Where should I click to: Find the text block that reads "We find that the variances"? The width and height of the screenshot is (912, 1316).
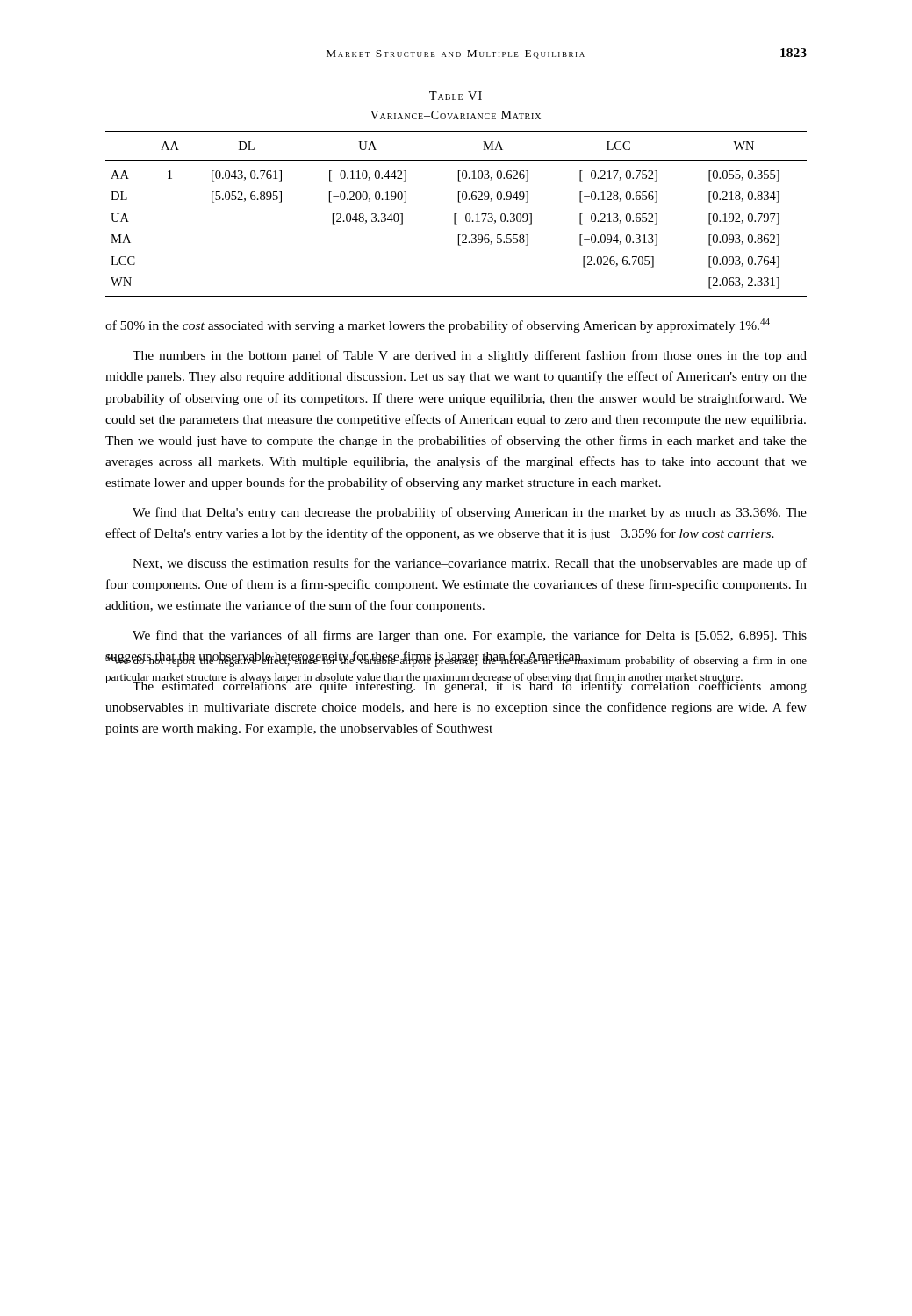click(x=456, y=645)
